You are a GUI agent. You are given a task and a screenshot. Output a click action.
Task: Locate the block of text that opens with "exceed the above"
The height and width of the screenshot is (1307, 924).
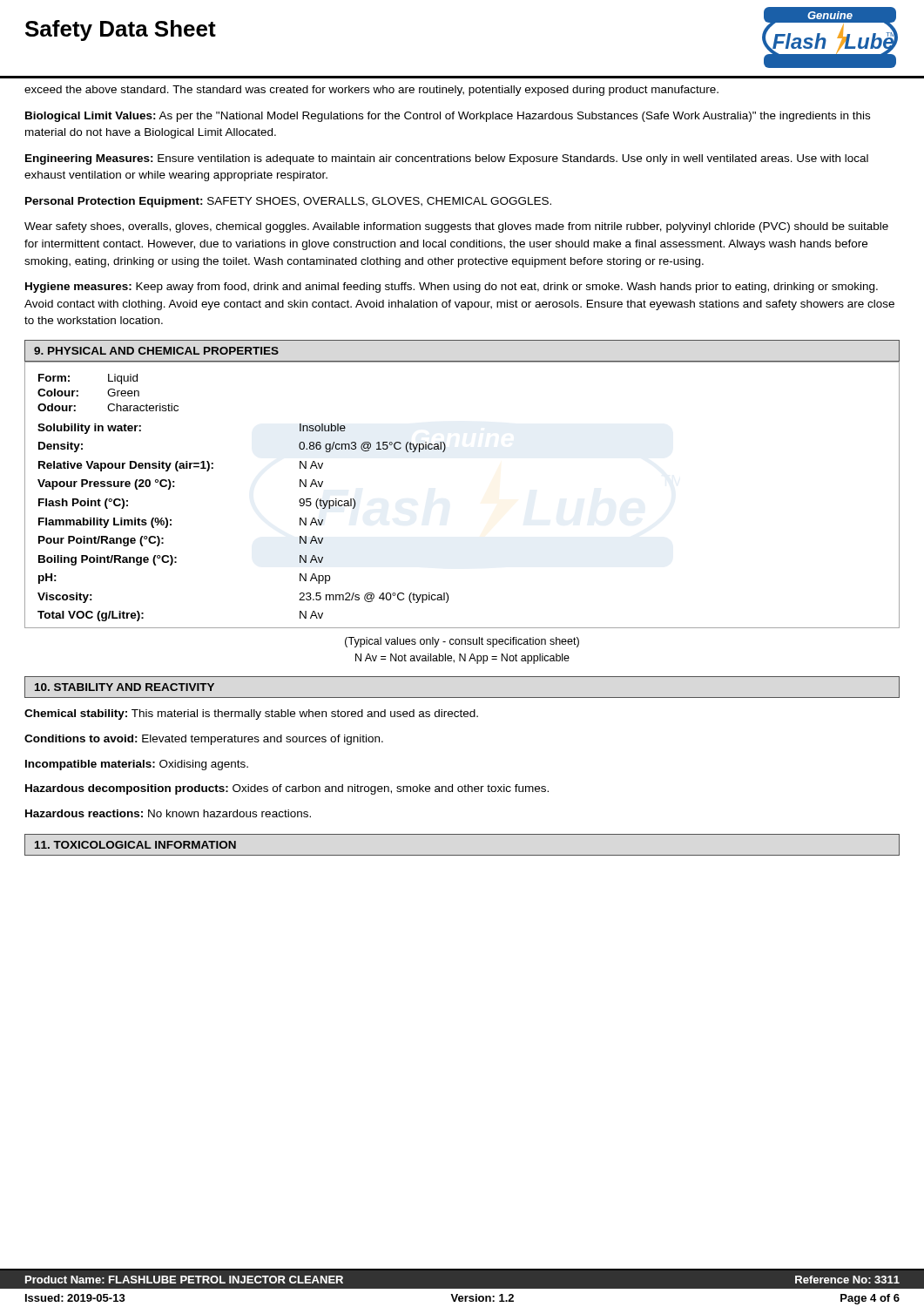[x=372, y=89]
